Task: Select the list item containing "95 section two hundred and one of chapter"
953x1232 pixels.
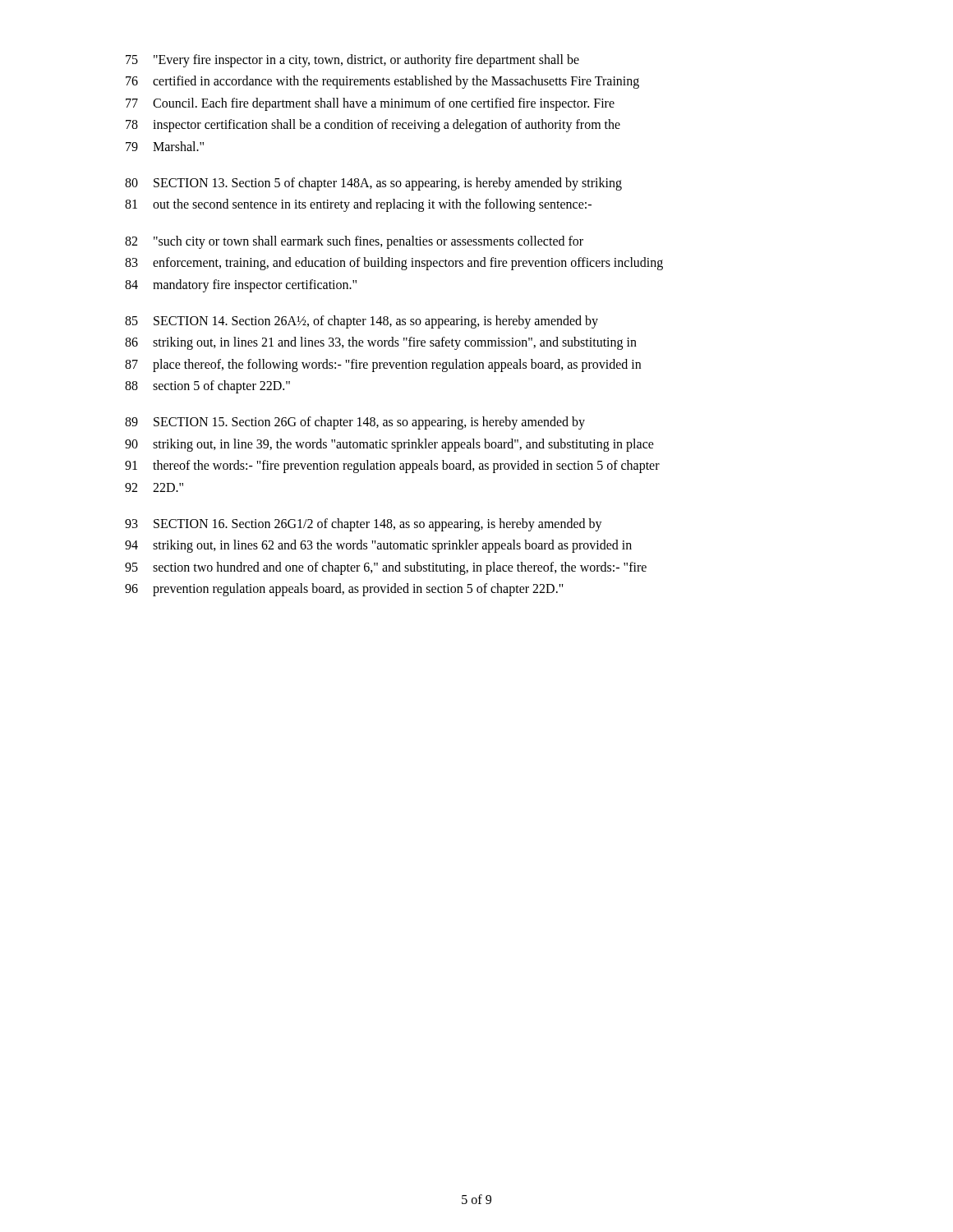Action: point(481,568)
